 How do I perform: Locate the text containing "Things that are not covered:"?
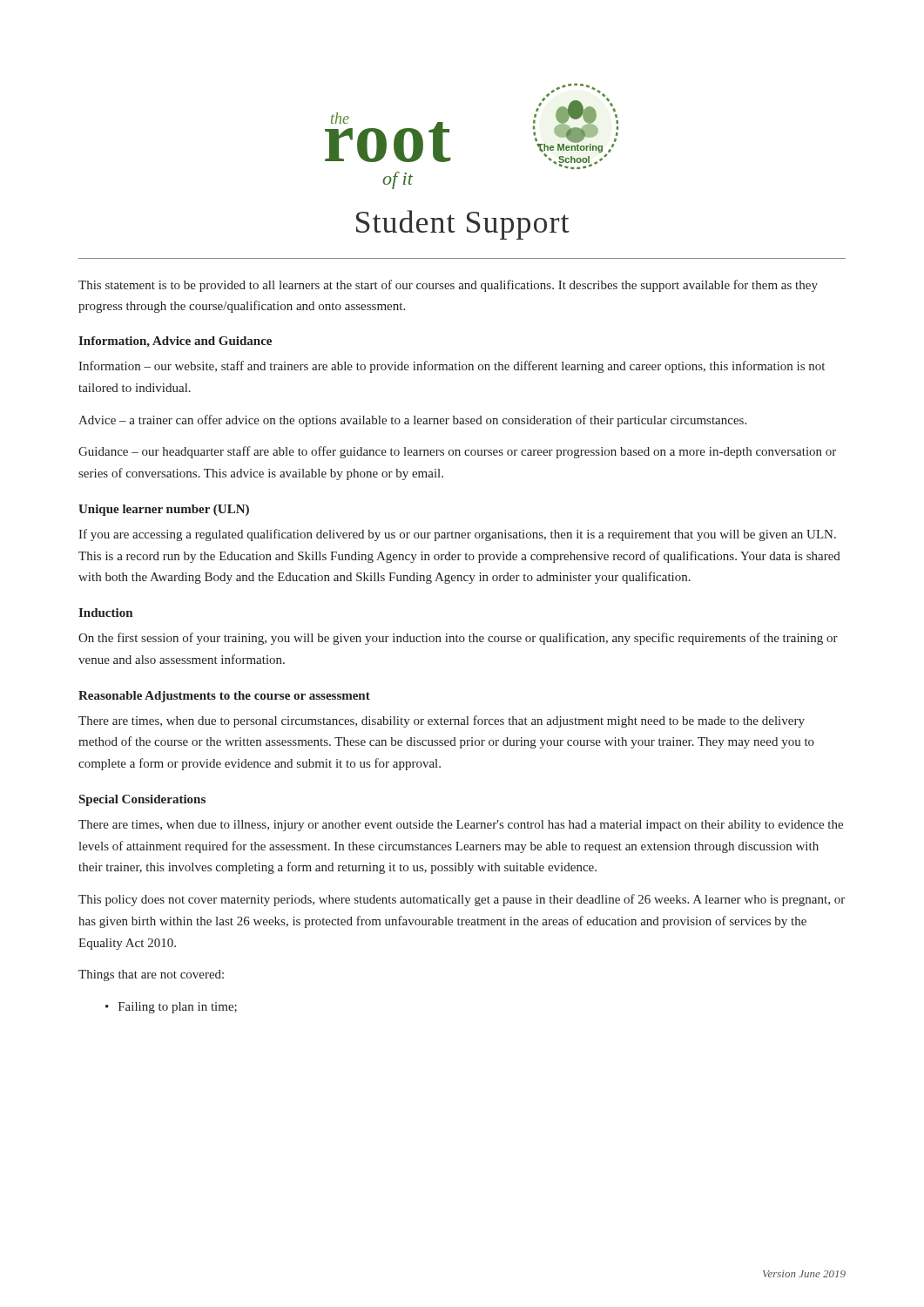tap(152, 974)
